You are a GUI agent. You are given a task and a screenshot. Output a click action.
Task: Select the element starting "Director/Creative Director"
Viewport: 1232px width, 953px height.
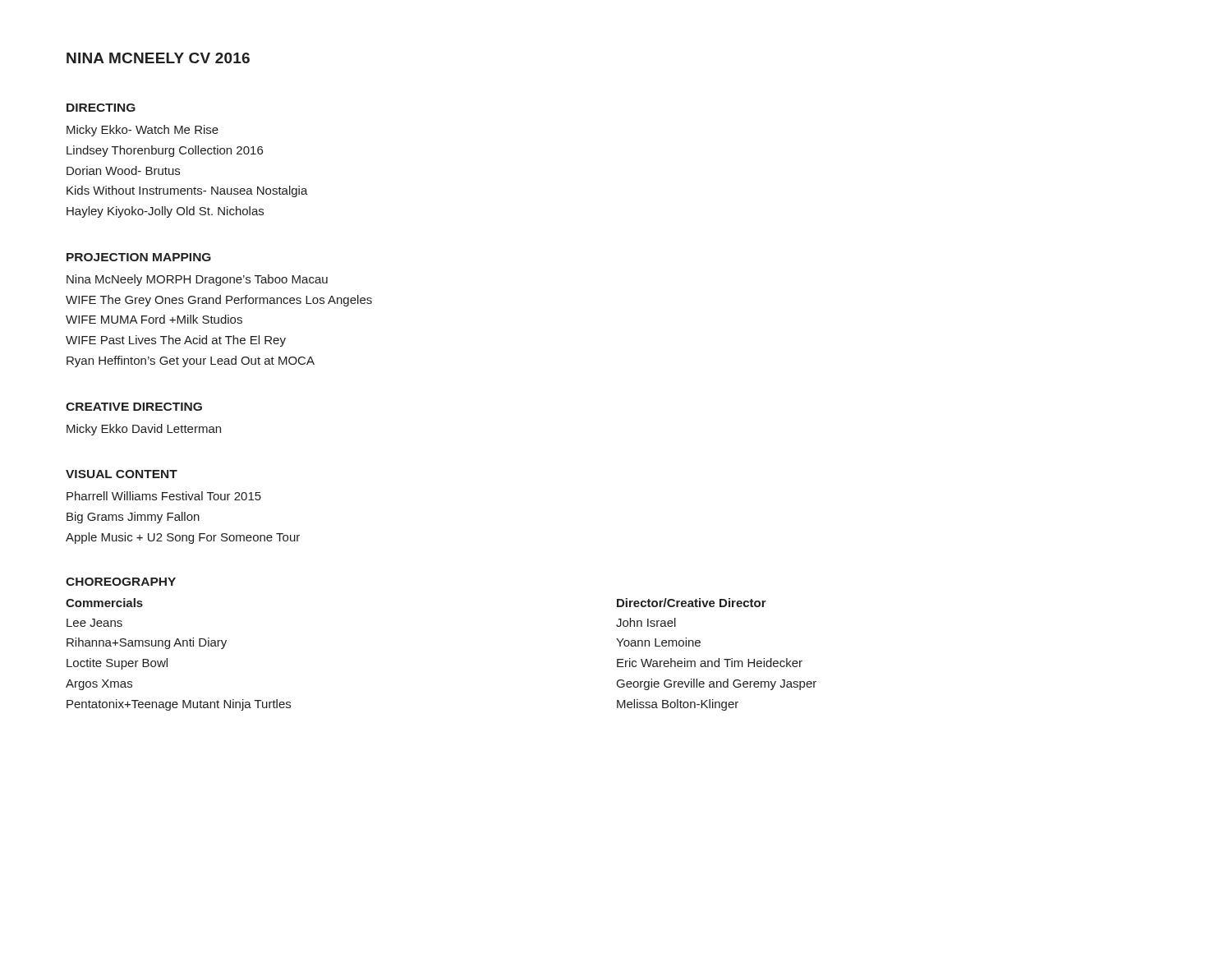pos(691,602)
